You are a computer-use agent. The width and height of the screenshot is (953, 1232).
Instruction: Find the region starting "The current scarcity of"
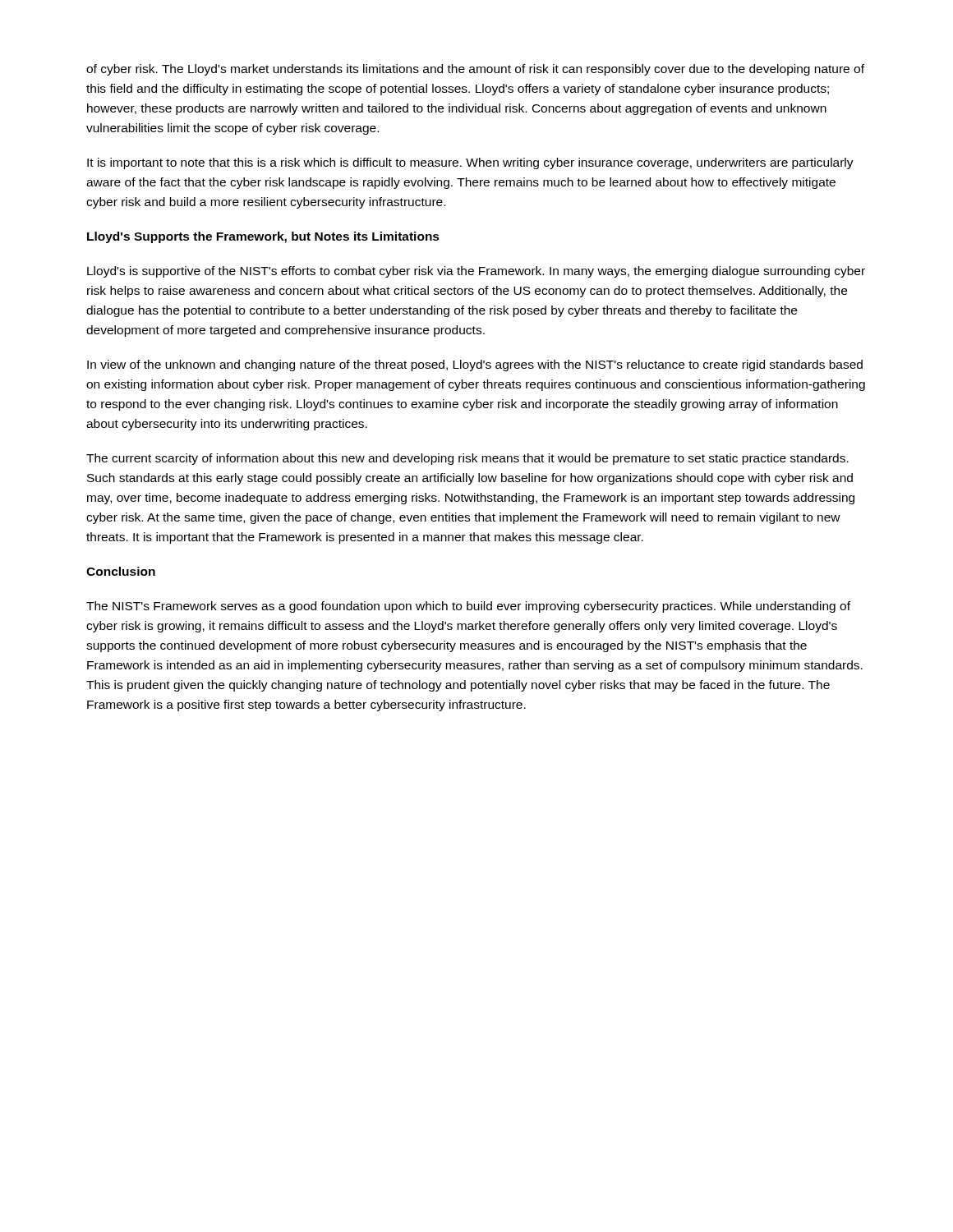click(471, 498)
